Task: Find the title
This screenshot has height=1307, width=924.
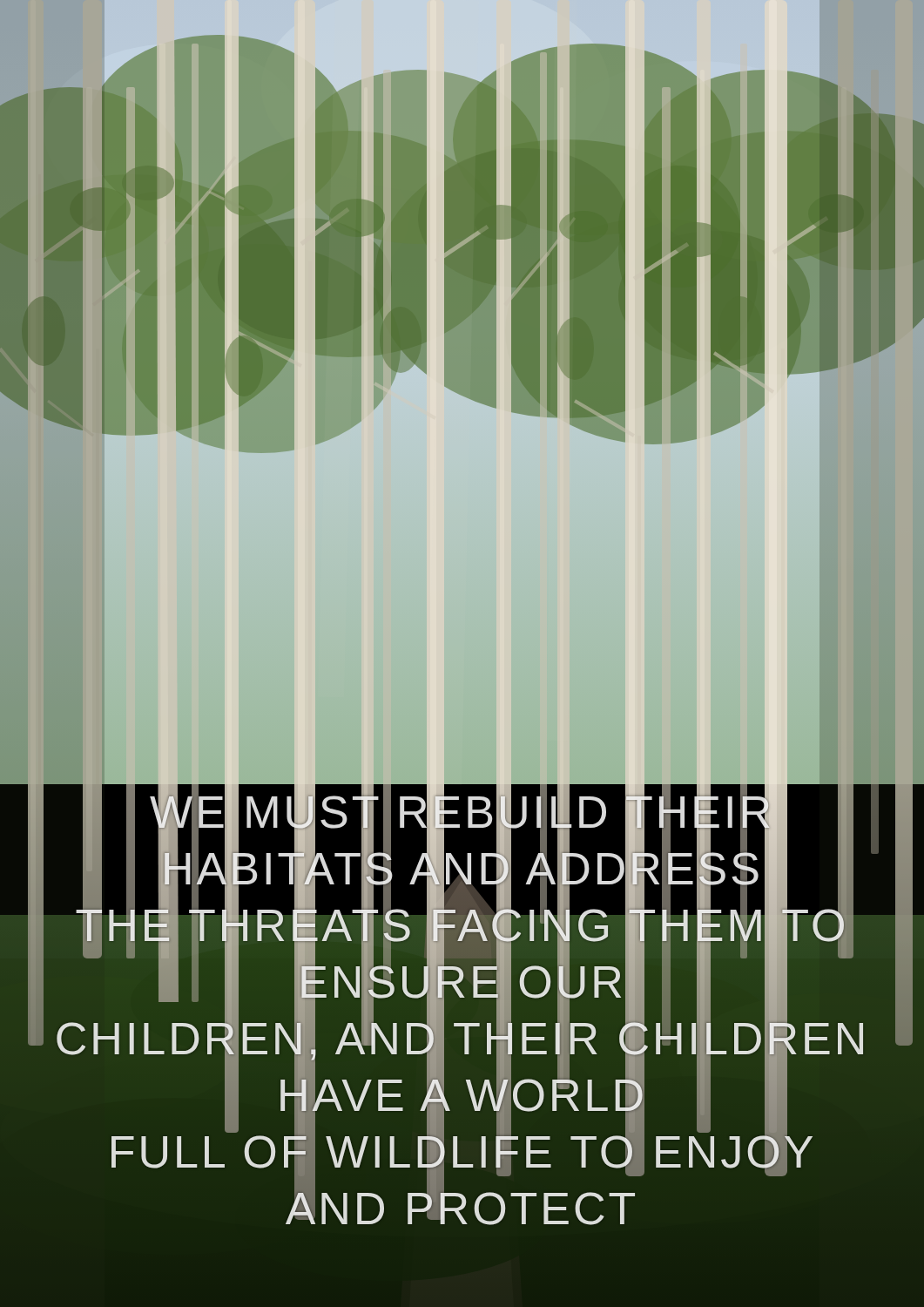Action: [462, 1011]
